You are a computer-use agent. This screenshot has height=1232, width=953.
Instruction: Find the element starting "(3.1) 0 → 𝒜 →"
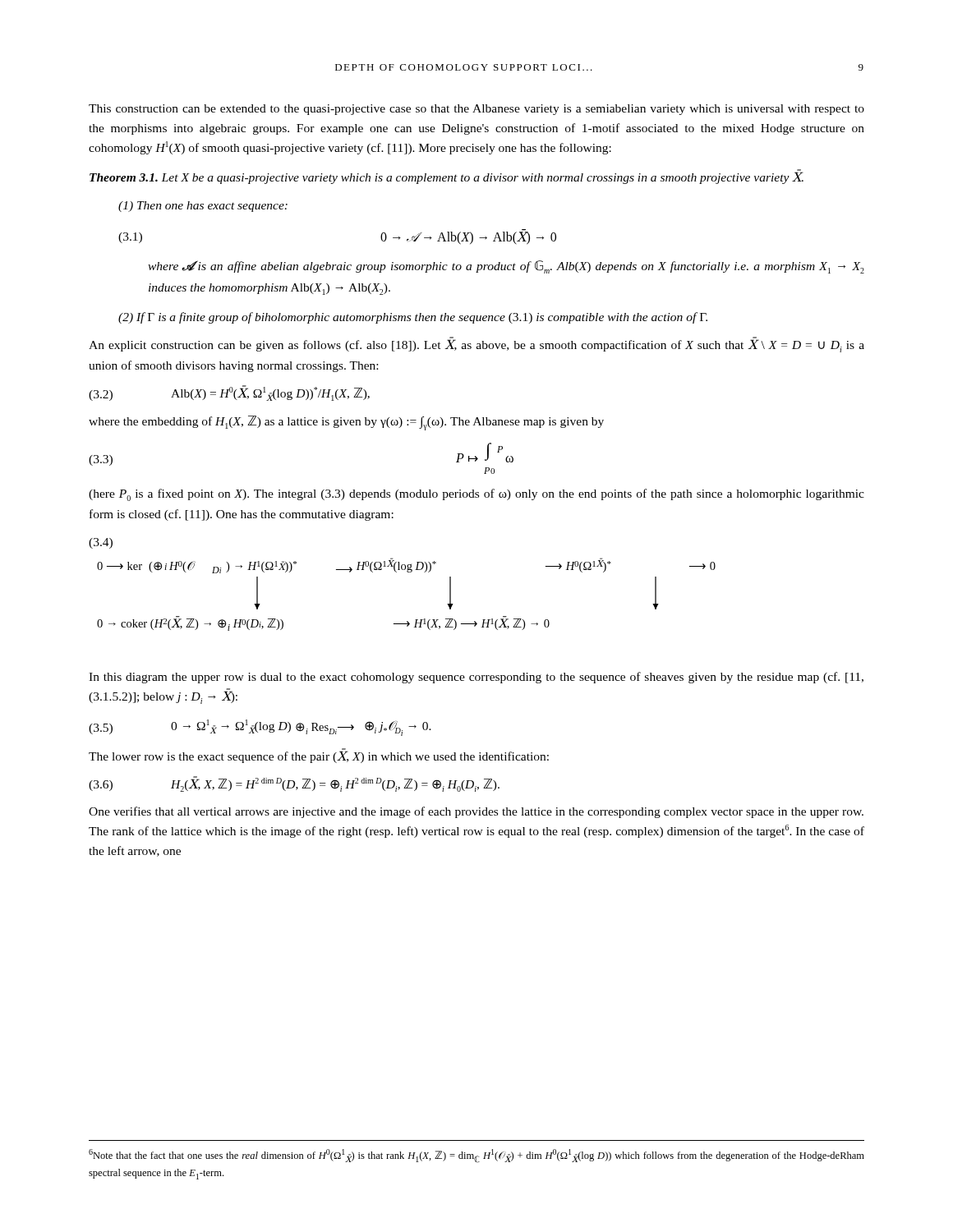click(491, 237)
